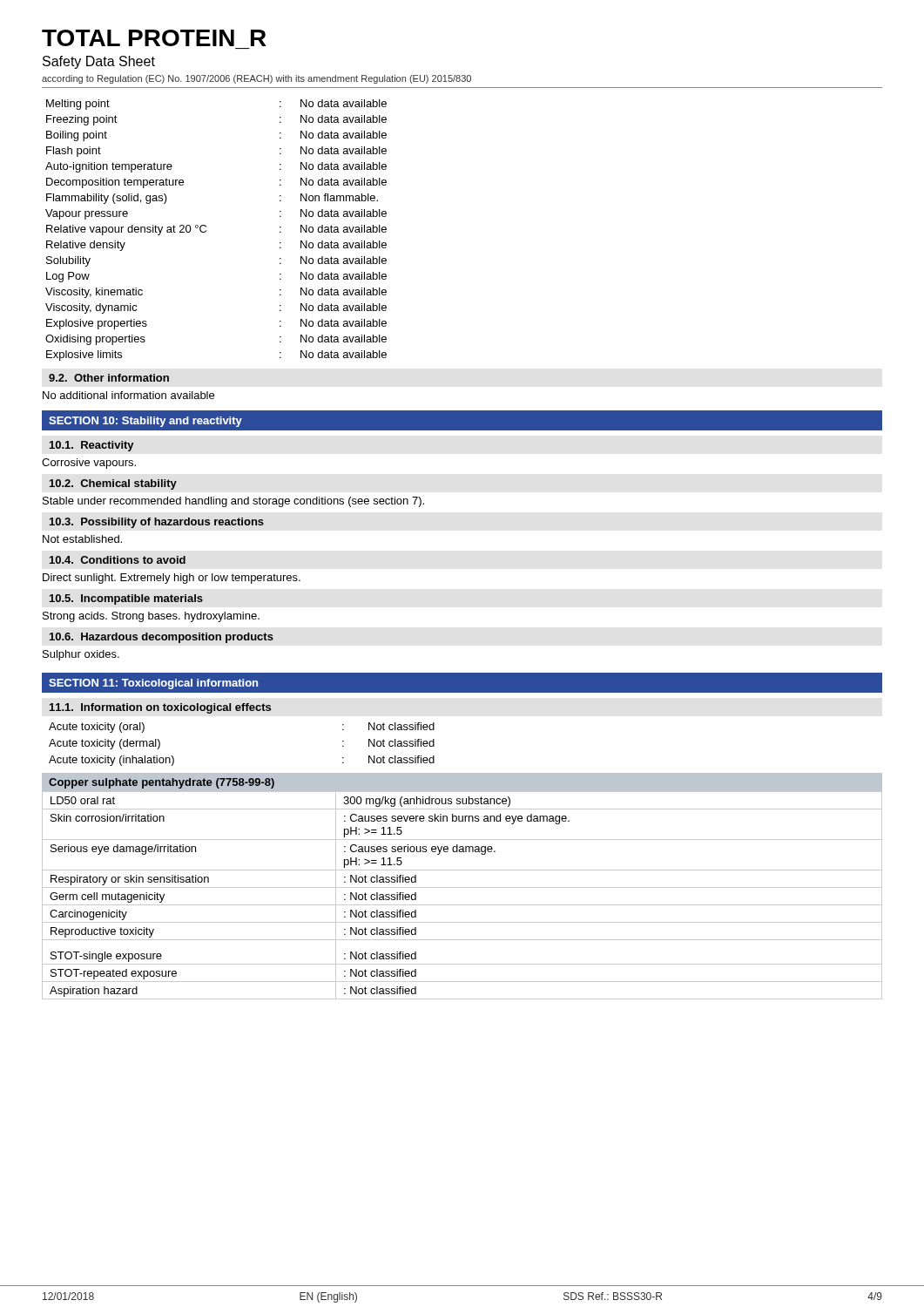924x1307 pixels.
Task: Find "Direct sunlight. Extremely high or low temperatures." on this page
Action: pyautogui.click(x=172, y=579)
